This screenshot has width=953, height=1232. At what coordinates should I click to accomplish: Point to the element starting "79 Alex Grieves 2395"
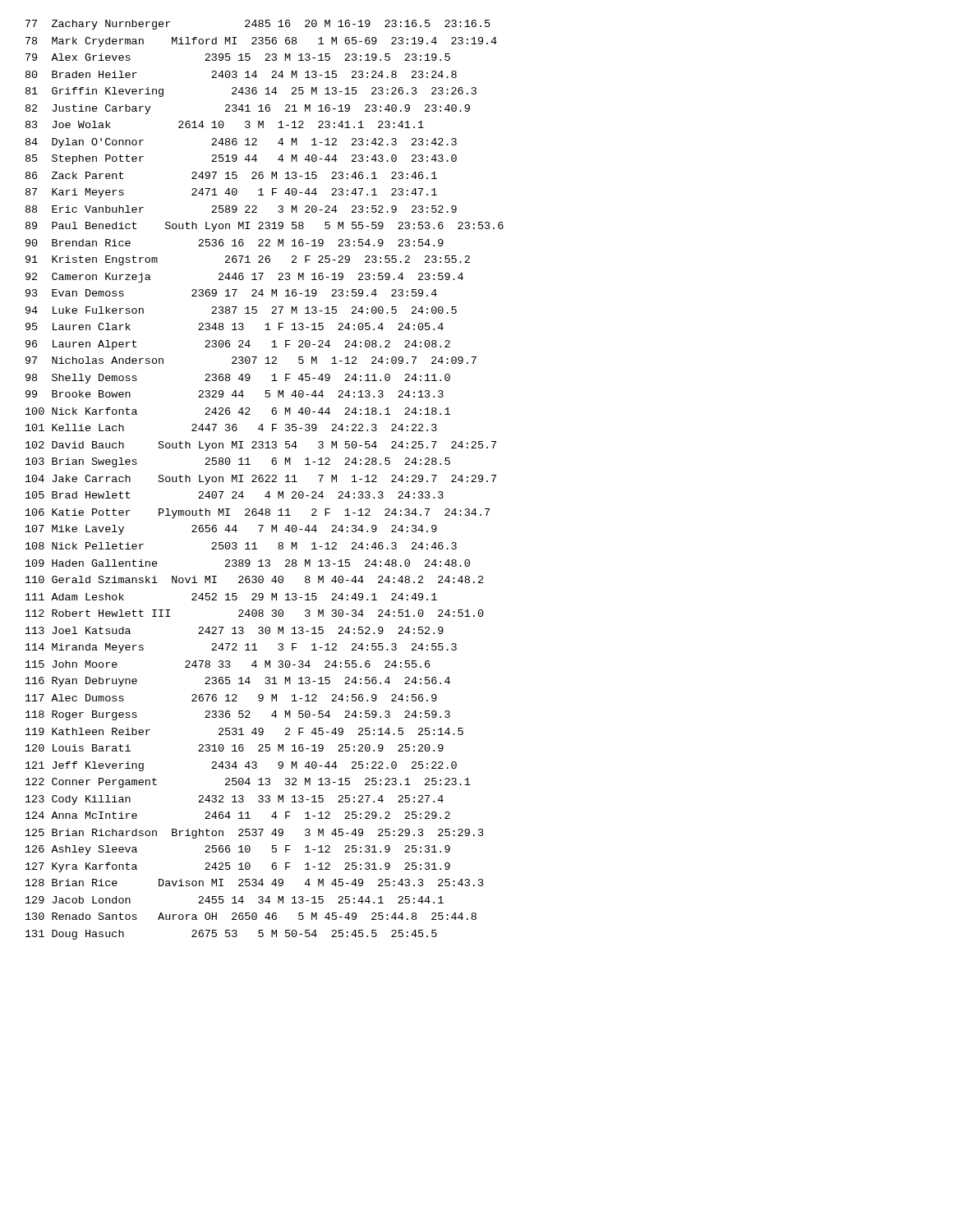click(x=238, y=58)
